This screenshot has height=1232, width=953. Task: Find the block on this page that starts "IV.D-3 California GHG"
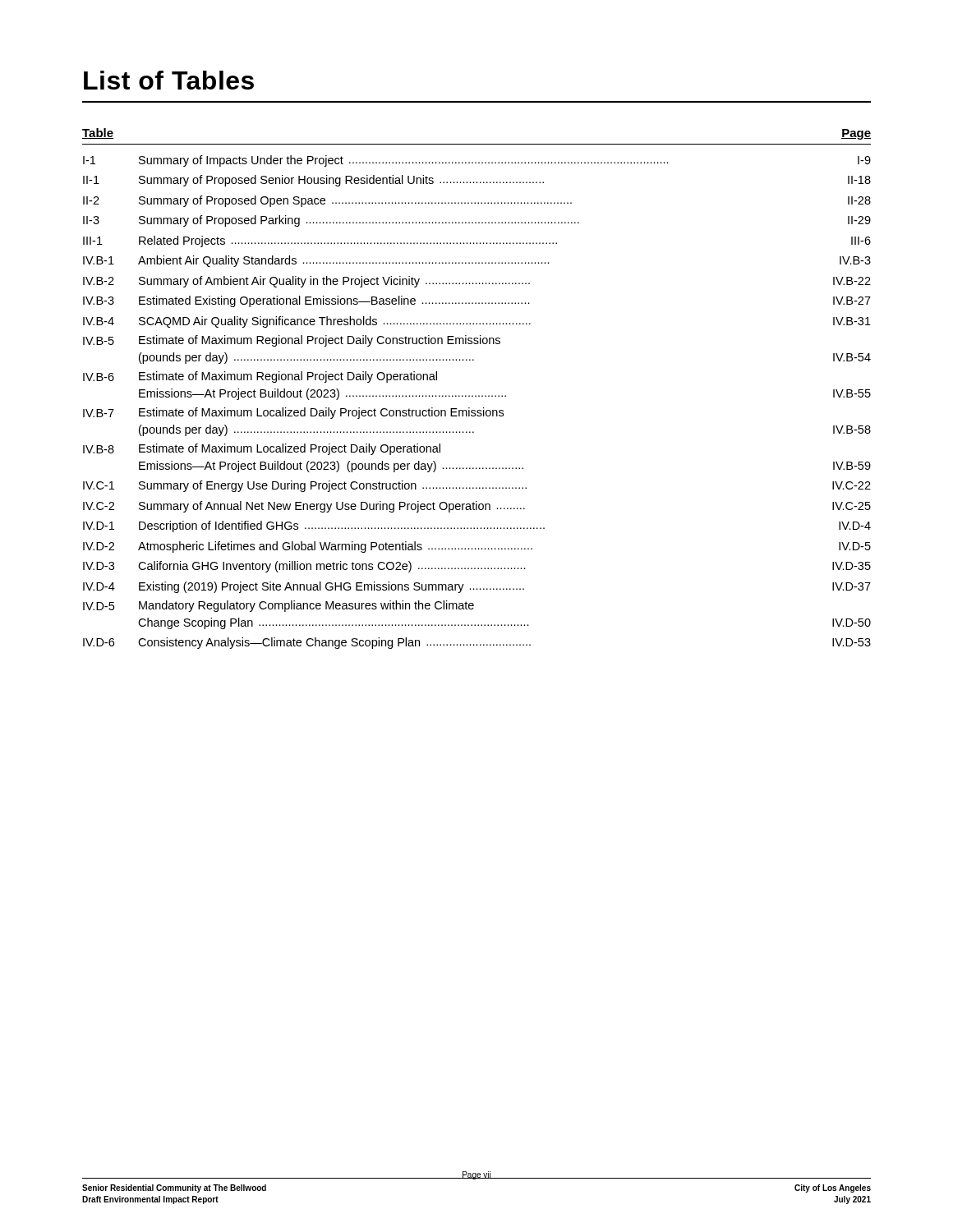tap(476, 566)
